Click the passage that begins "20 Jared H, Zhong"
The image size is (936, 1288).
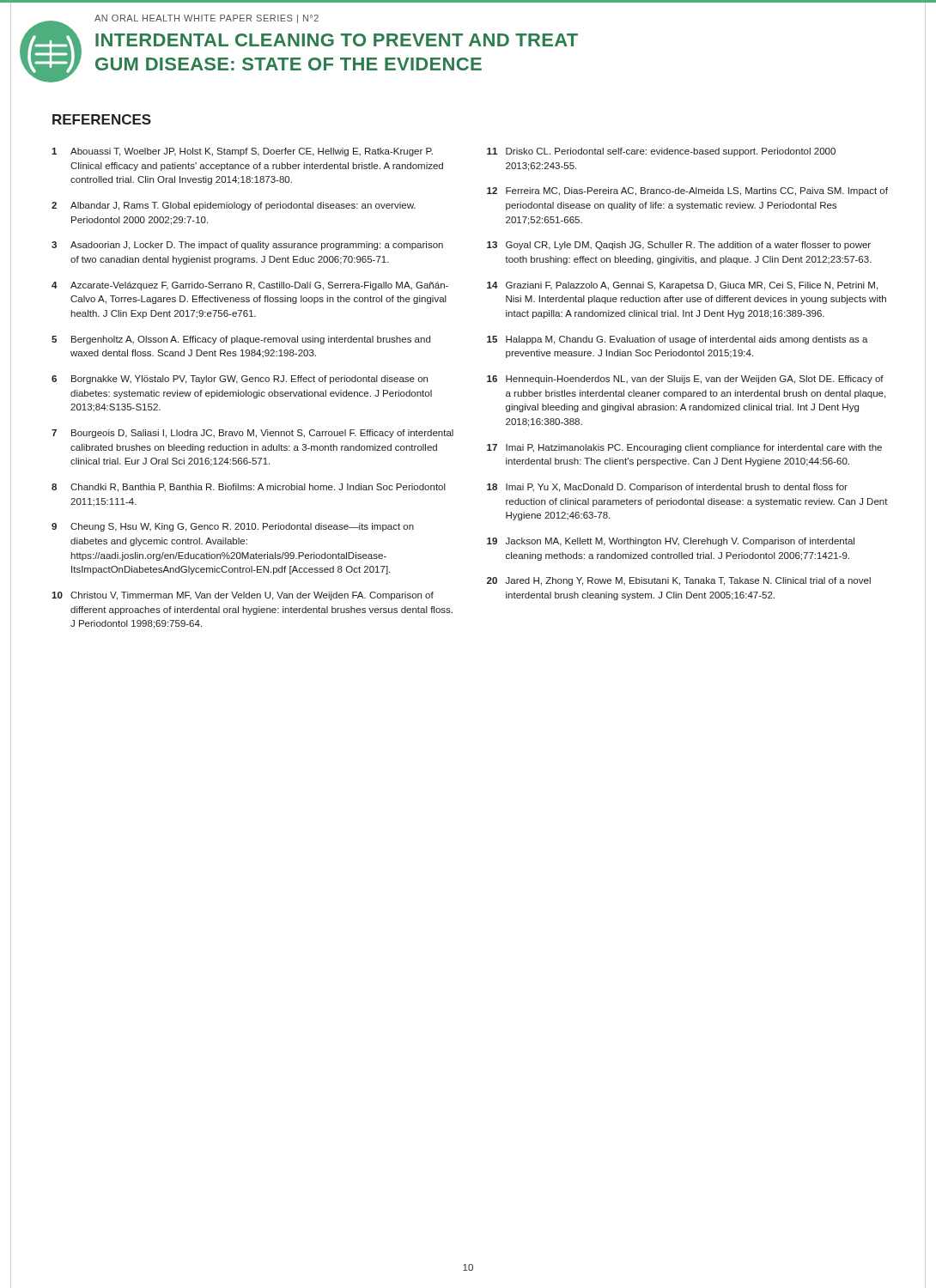pos(688,588)
